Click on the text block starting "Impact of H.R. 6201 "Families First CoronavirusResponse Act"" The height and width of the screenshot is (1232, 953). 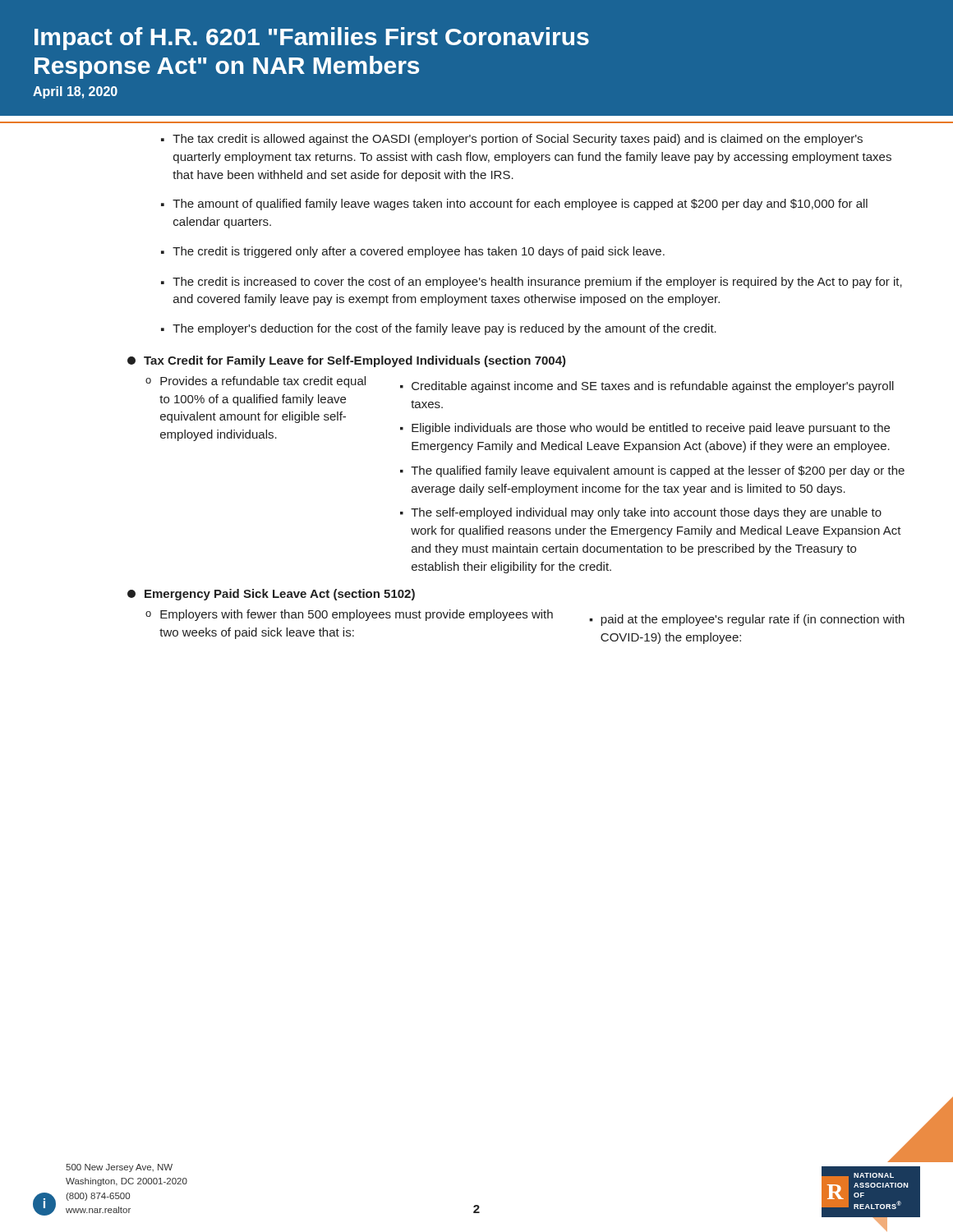click(312, 39)
